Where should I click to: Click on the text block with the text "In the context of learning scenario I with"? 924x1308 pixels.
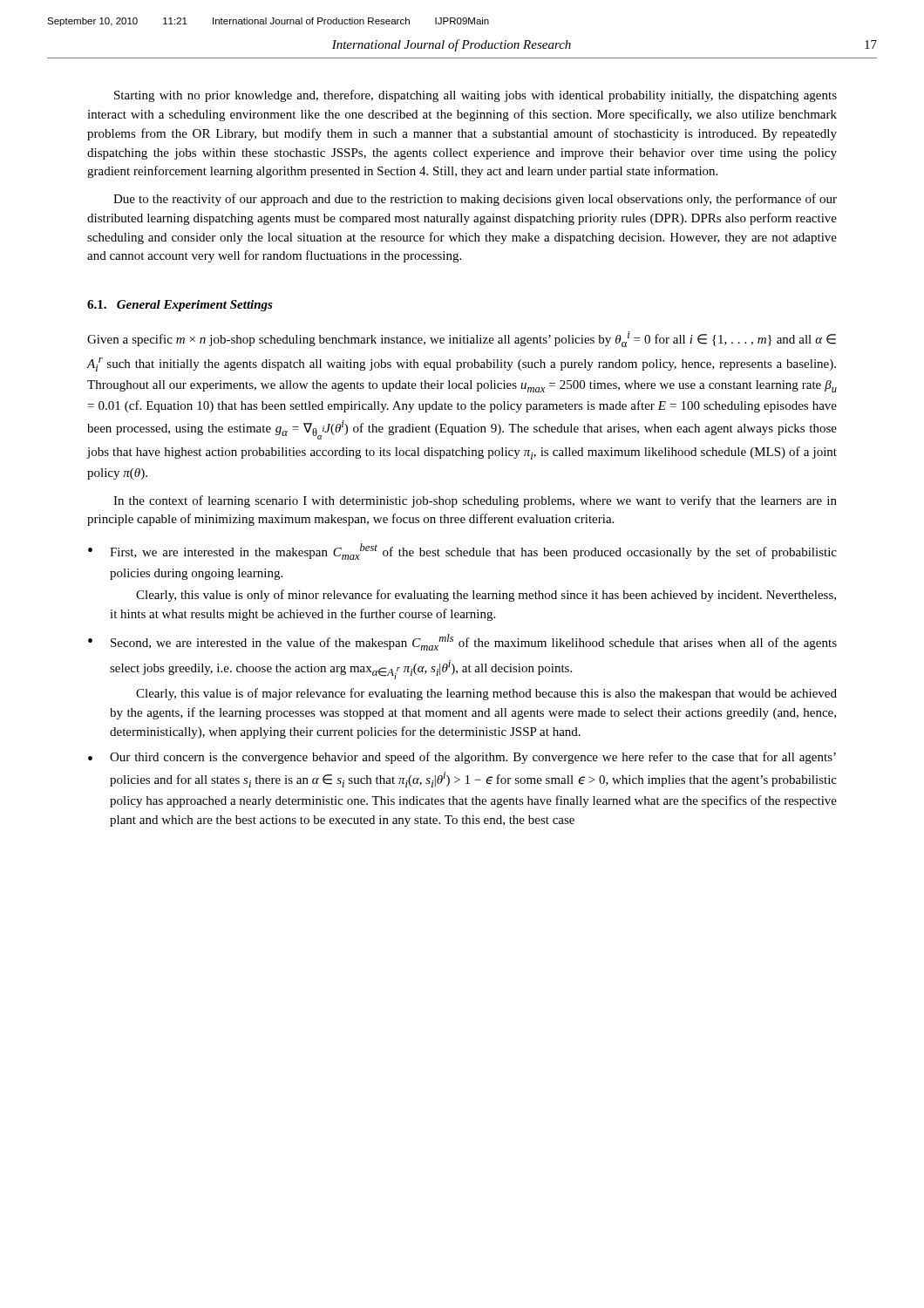[462, 510]
